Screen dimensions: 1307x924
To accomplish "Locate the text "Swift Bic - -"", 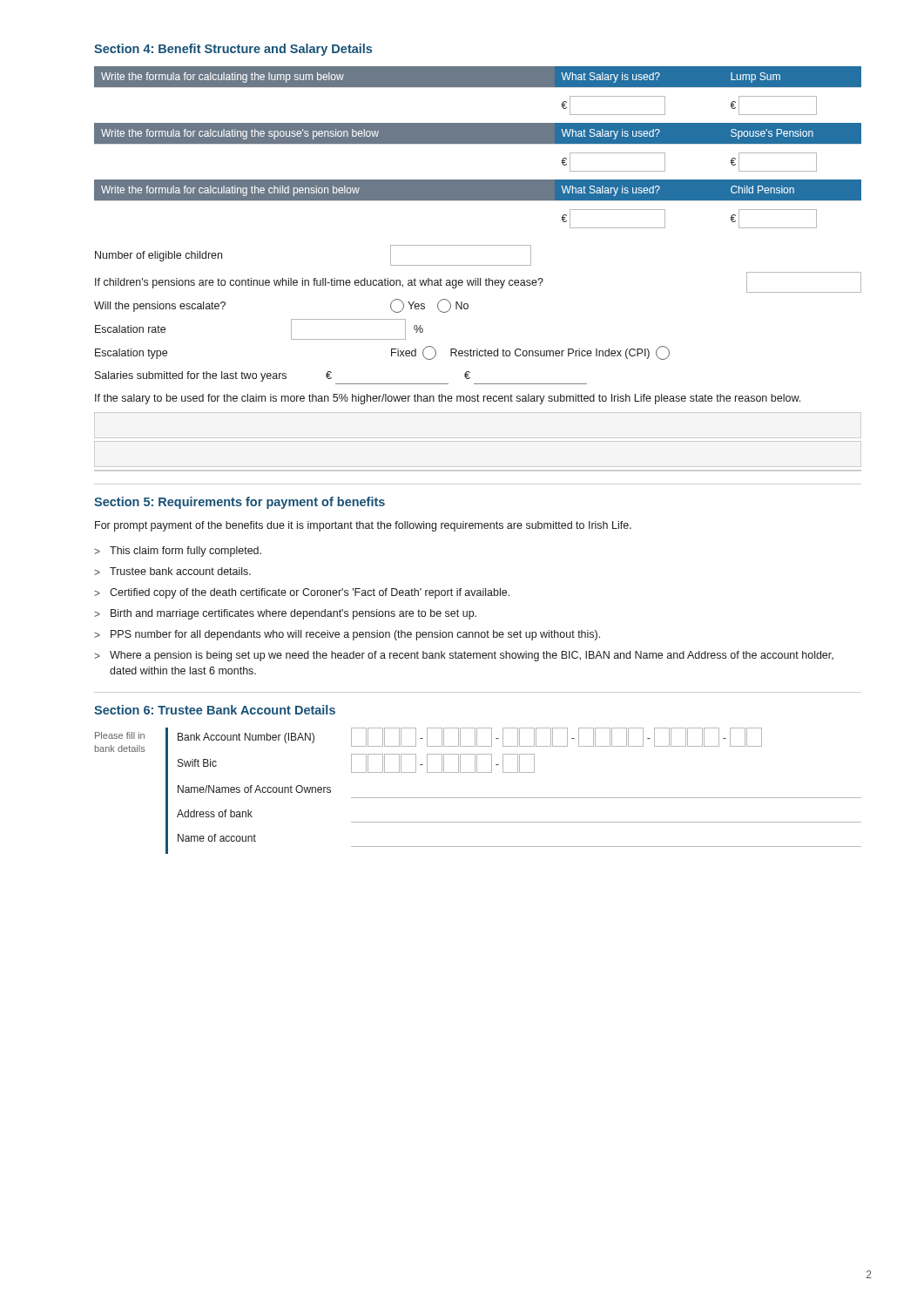I will (356, 763).
